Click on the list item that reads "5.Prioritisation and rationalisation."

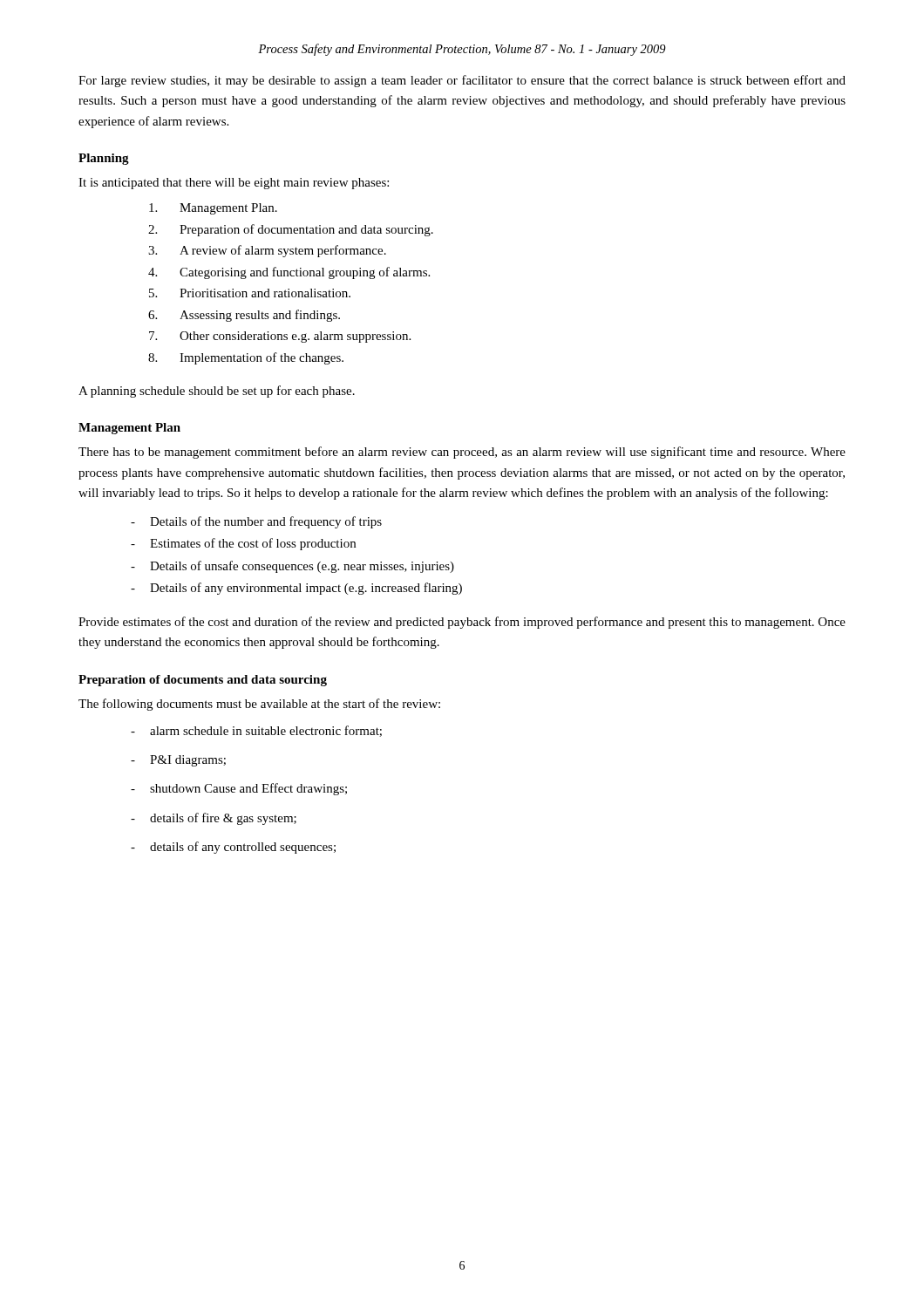pos(250,293)
